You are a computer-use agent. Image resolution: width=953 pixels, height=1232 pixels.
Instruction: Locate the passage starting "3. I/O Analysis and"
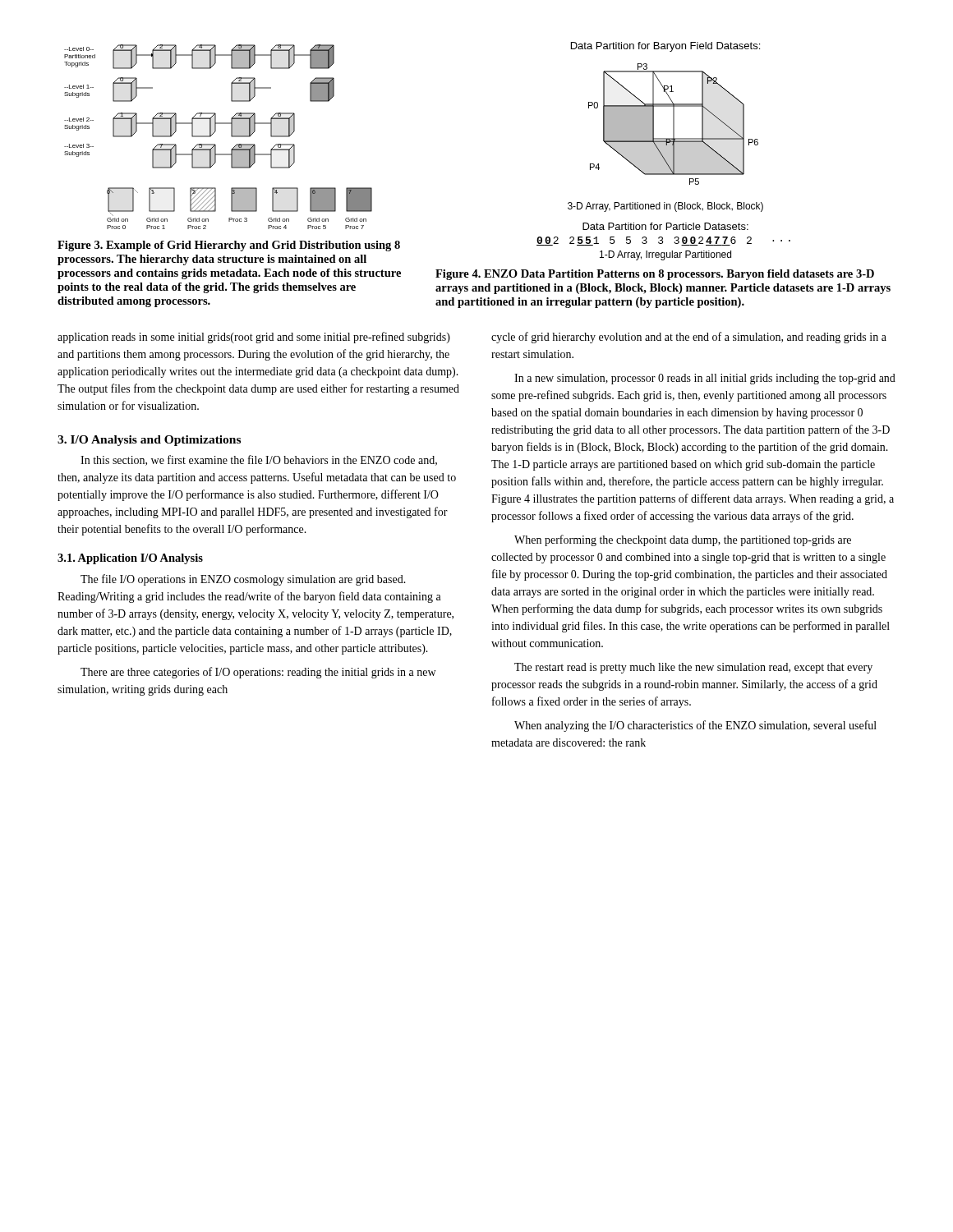pos(149,439)
